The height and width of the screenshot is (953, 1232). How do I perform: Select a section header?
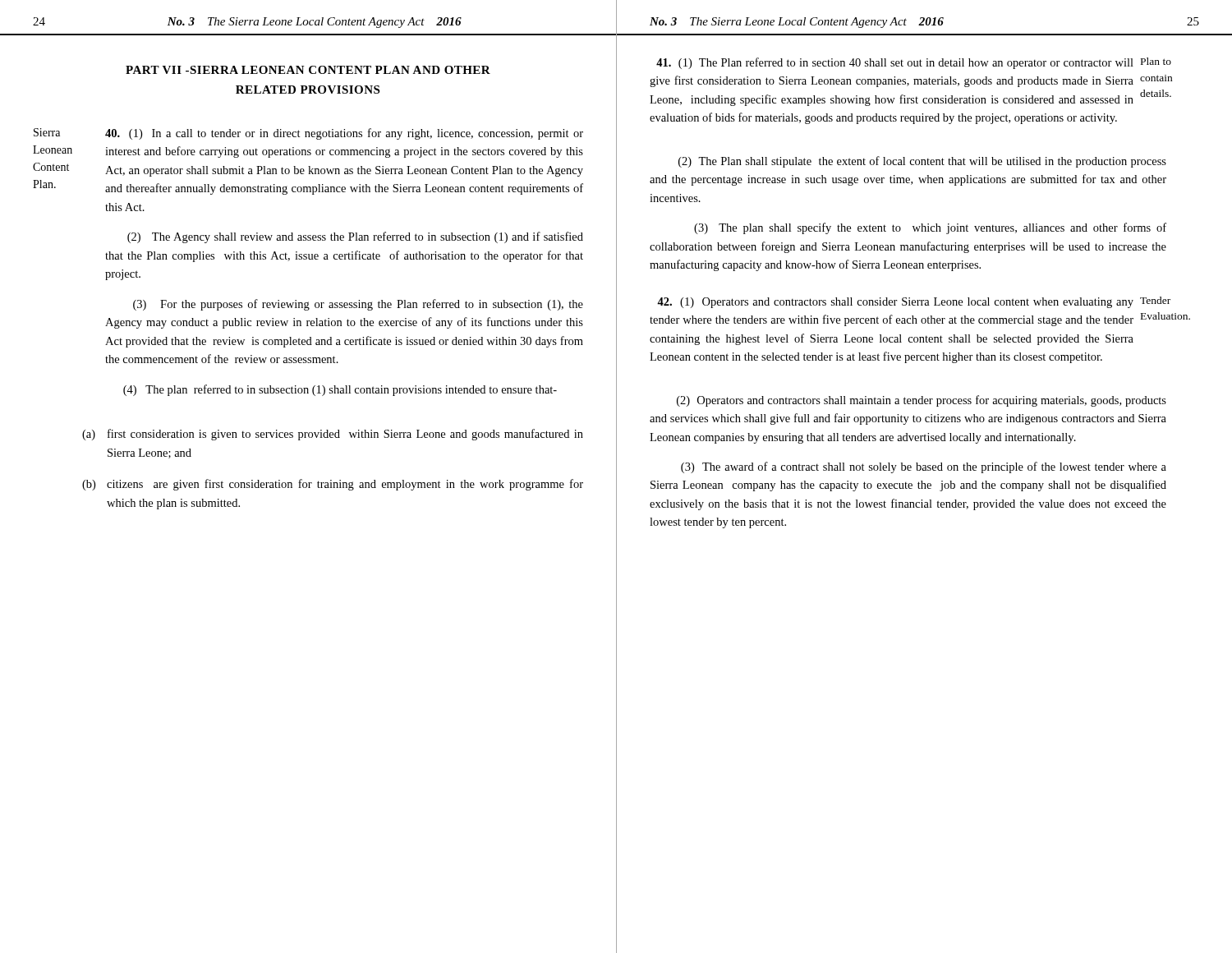[x=308, y=80]
